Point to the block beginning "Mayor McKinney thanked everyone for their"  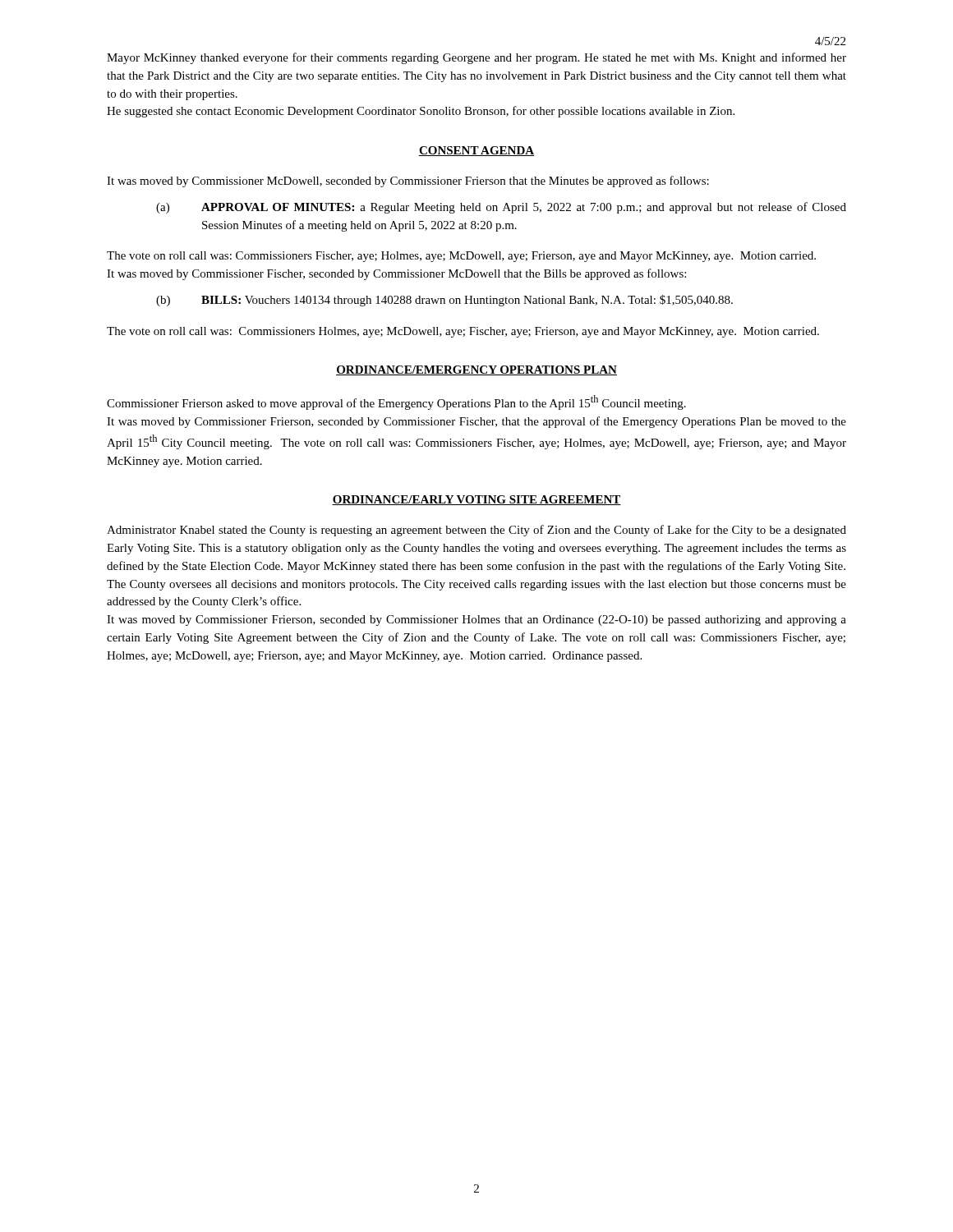pyautogui.click(x=476, y=75)
